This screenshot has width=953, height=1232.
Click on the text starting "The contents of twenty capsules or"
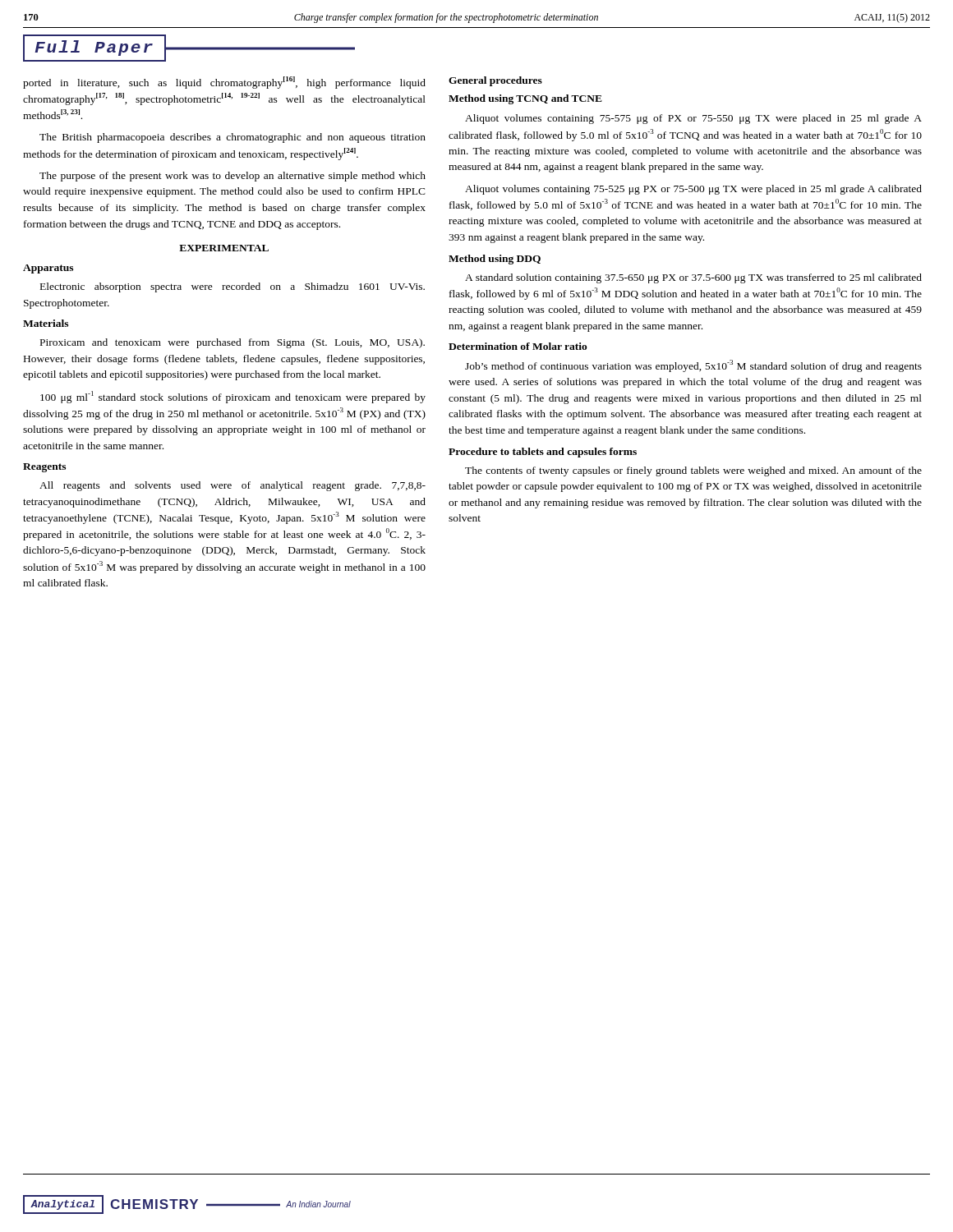685,494
